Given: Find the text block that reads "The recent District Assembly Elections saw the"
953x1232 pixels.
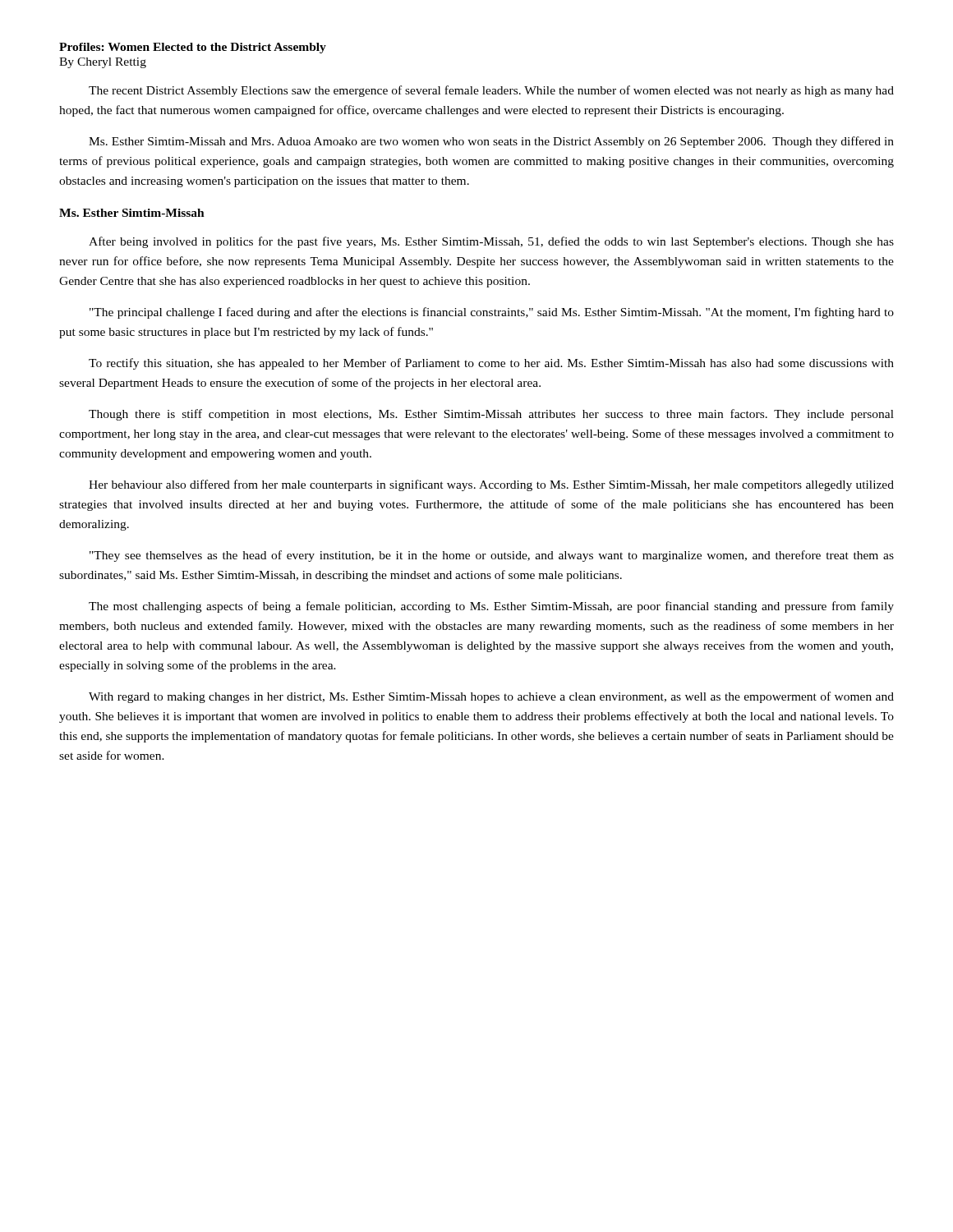Looking at the screenshot, I should [476, 100].
